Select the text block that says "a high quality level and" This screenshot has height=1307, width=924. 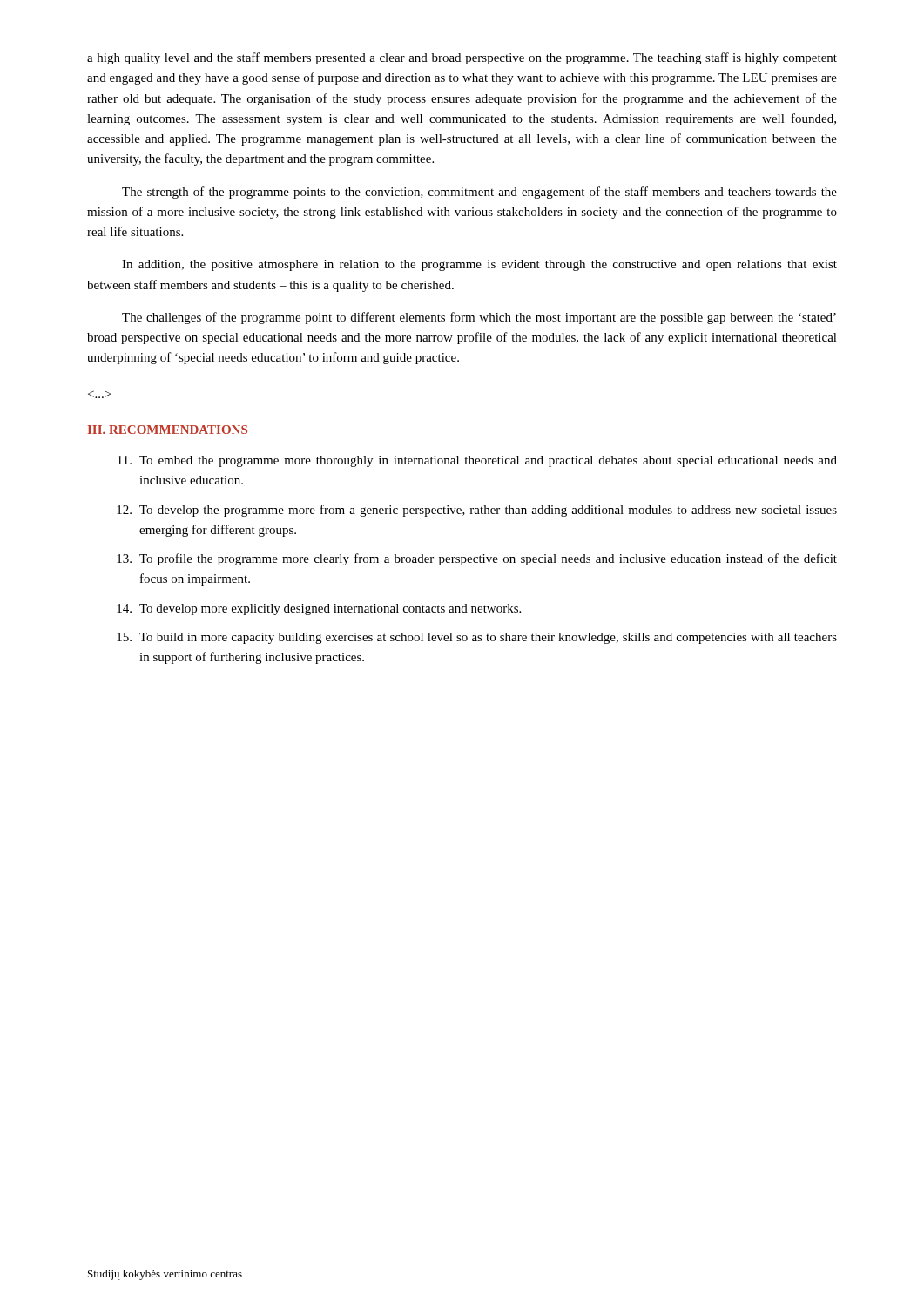(x=462, y=109)
